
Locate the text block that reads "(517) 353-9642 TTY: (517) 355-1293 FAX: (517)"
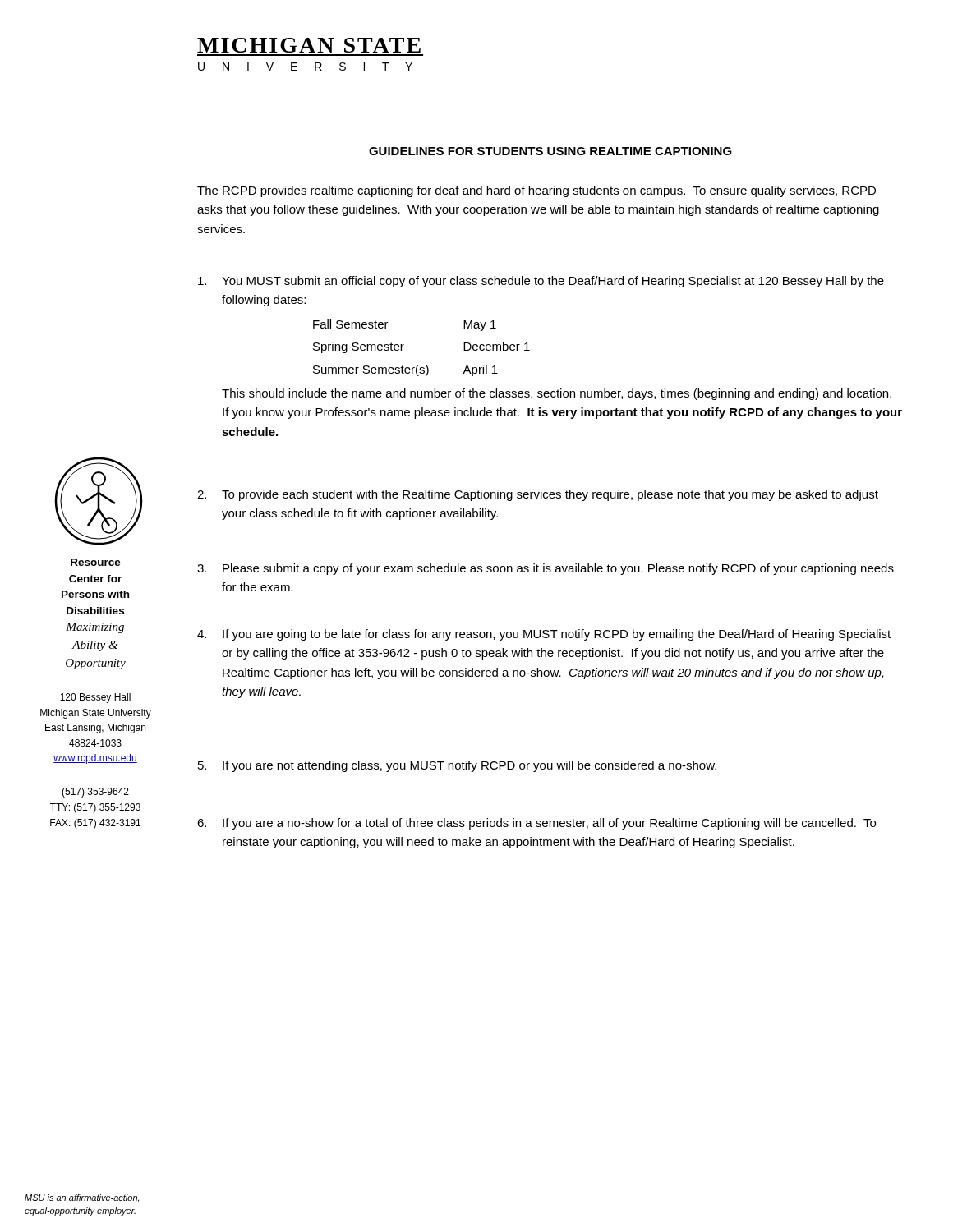click(95, 808)
